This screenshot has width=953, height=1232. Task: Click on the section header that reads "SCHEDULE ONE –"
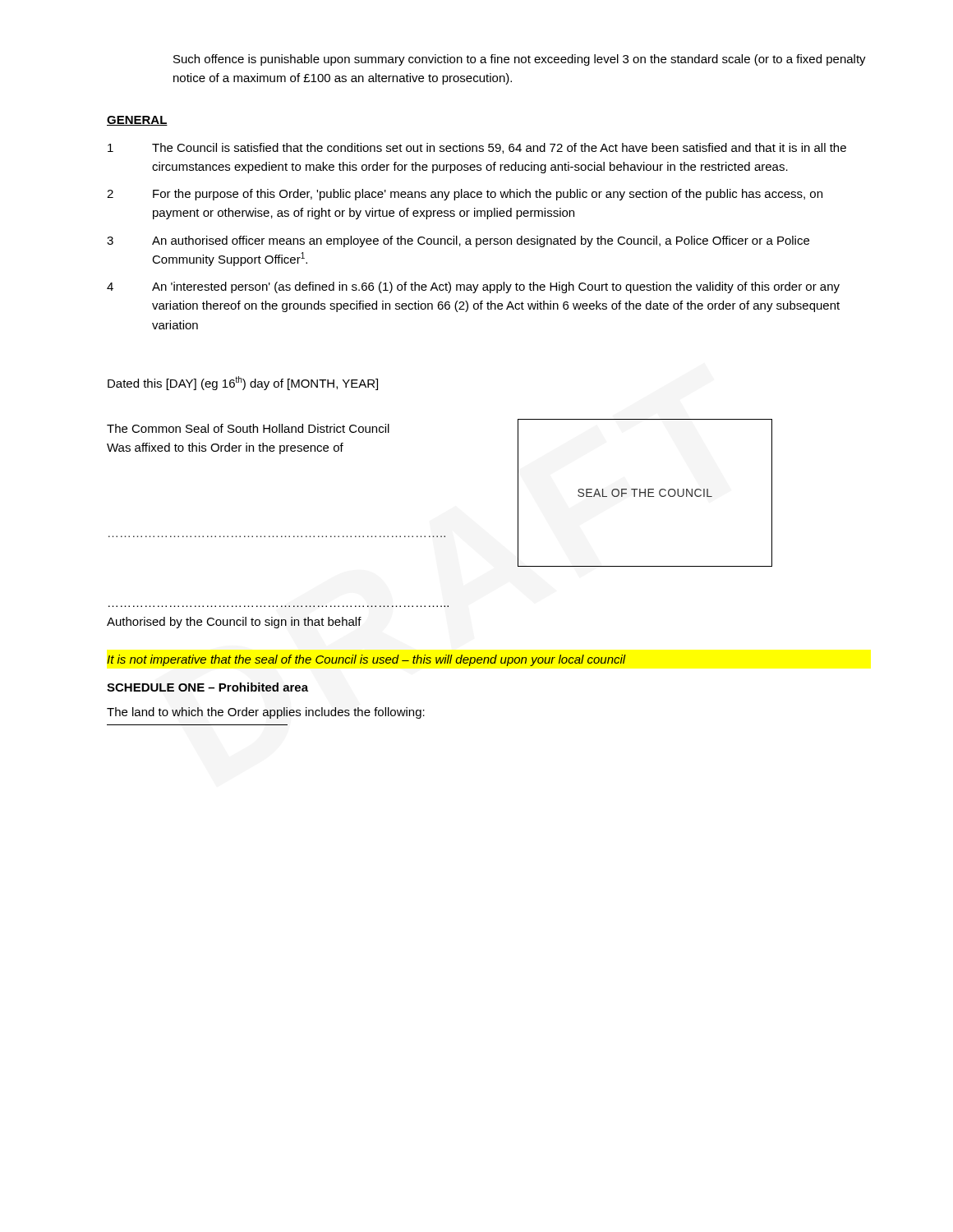coord(207,687)
